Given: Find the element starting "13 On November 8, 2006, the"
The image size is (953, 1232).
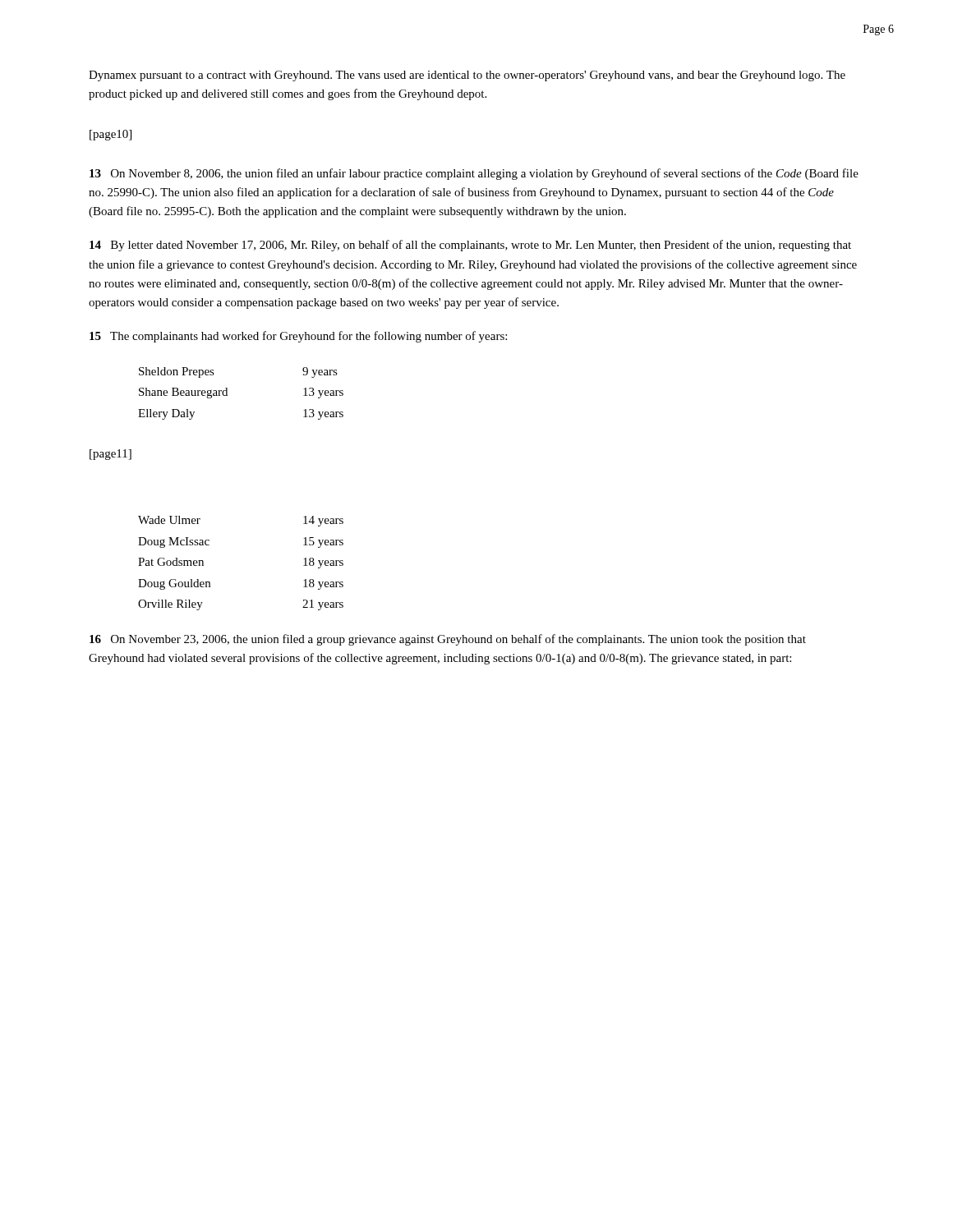Looking at the screenshot, I should coord(474,192).
